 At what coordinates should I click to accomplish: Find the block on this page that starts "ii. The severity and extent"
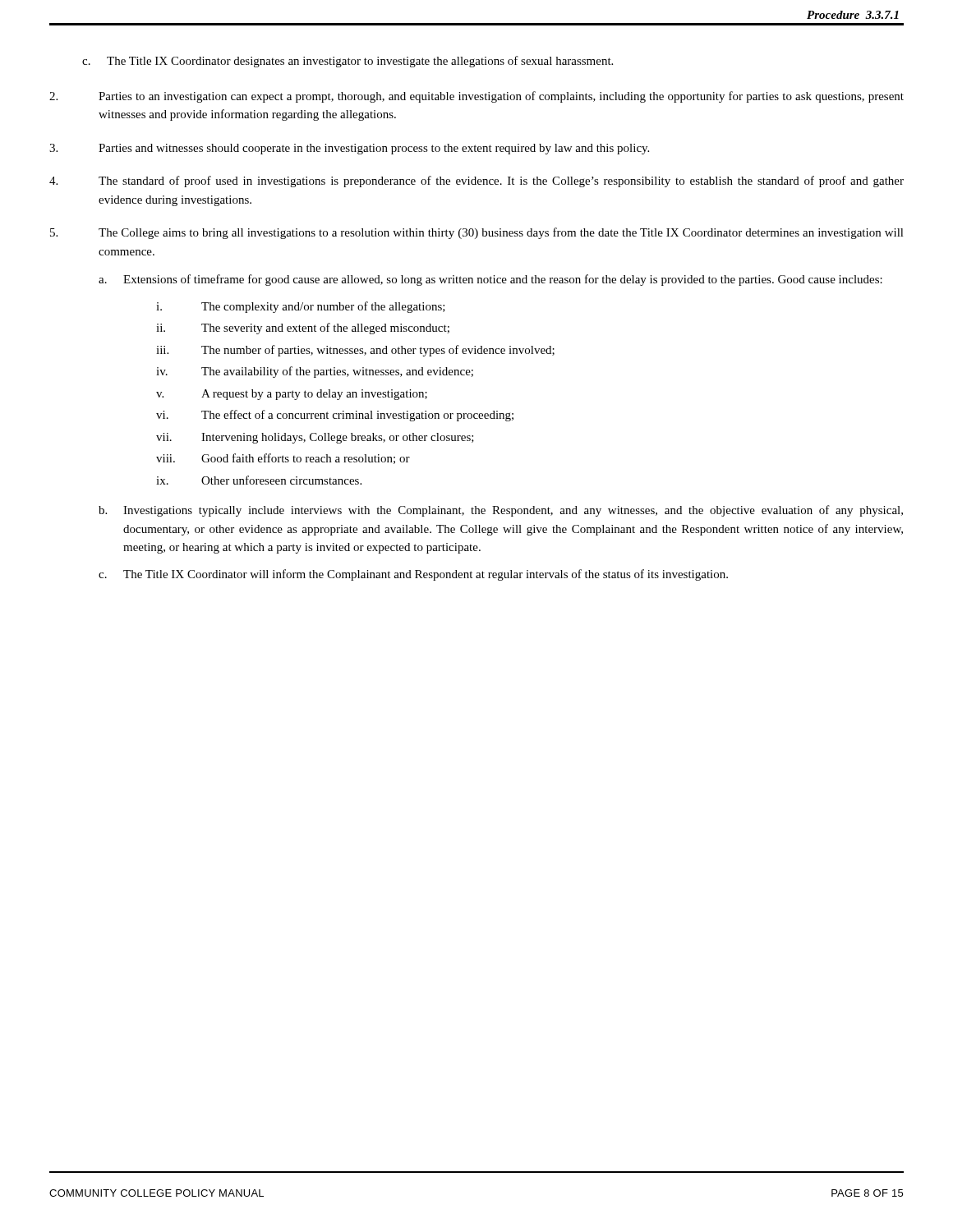(303, 329)
